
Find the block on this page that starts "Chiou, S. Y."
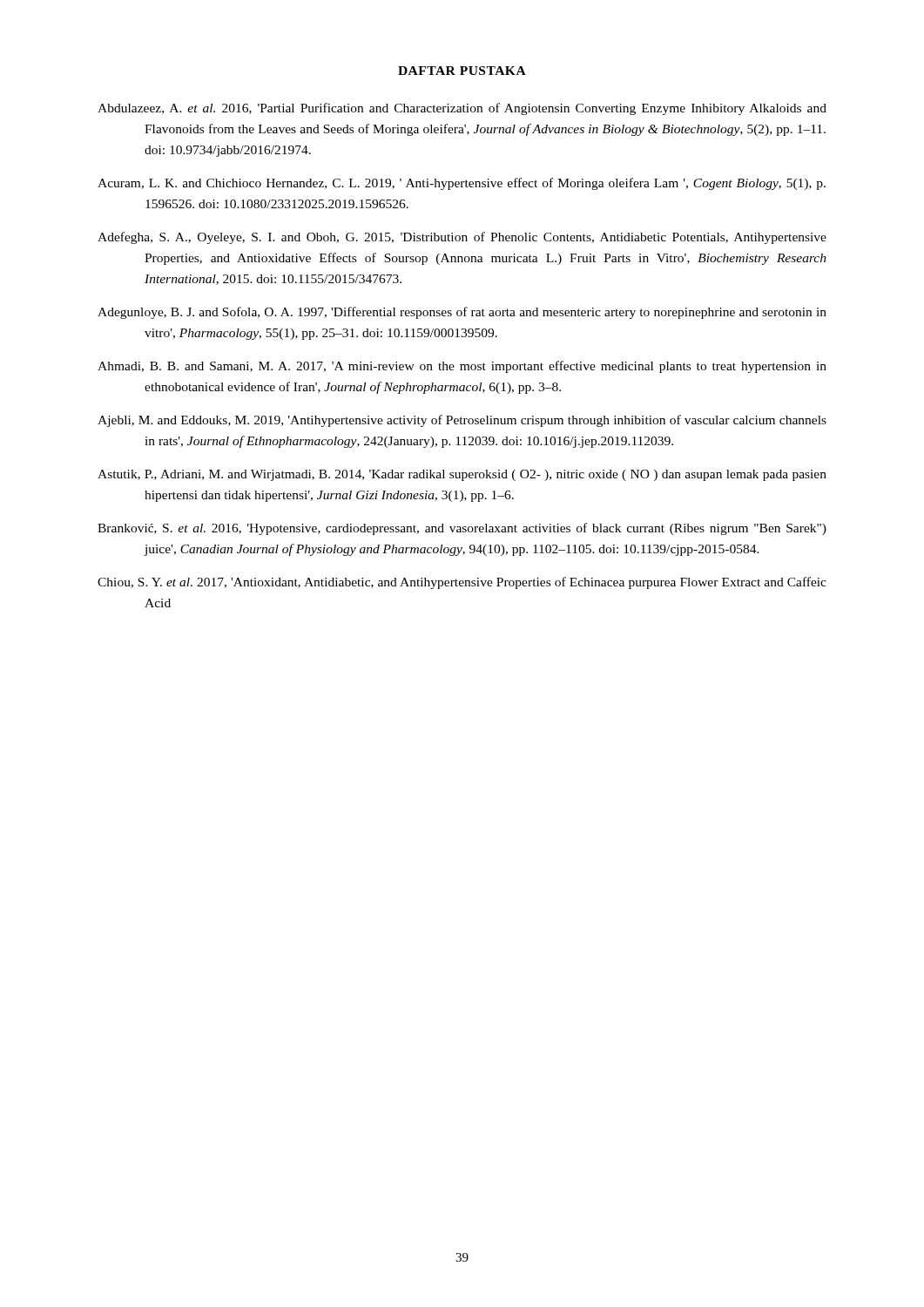[x=462, y=592]
